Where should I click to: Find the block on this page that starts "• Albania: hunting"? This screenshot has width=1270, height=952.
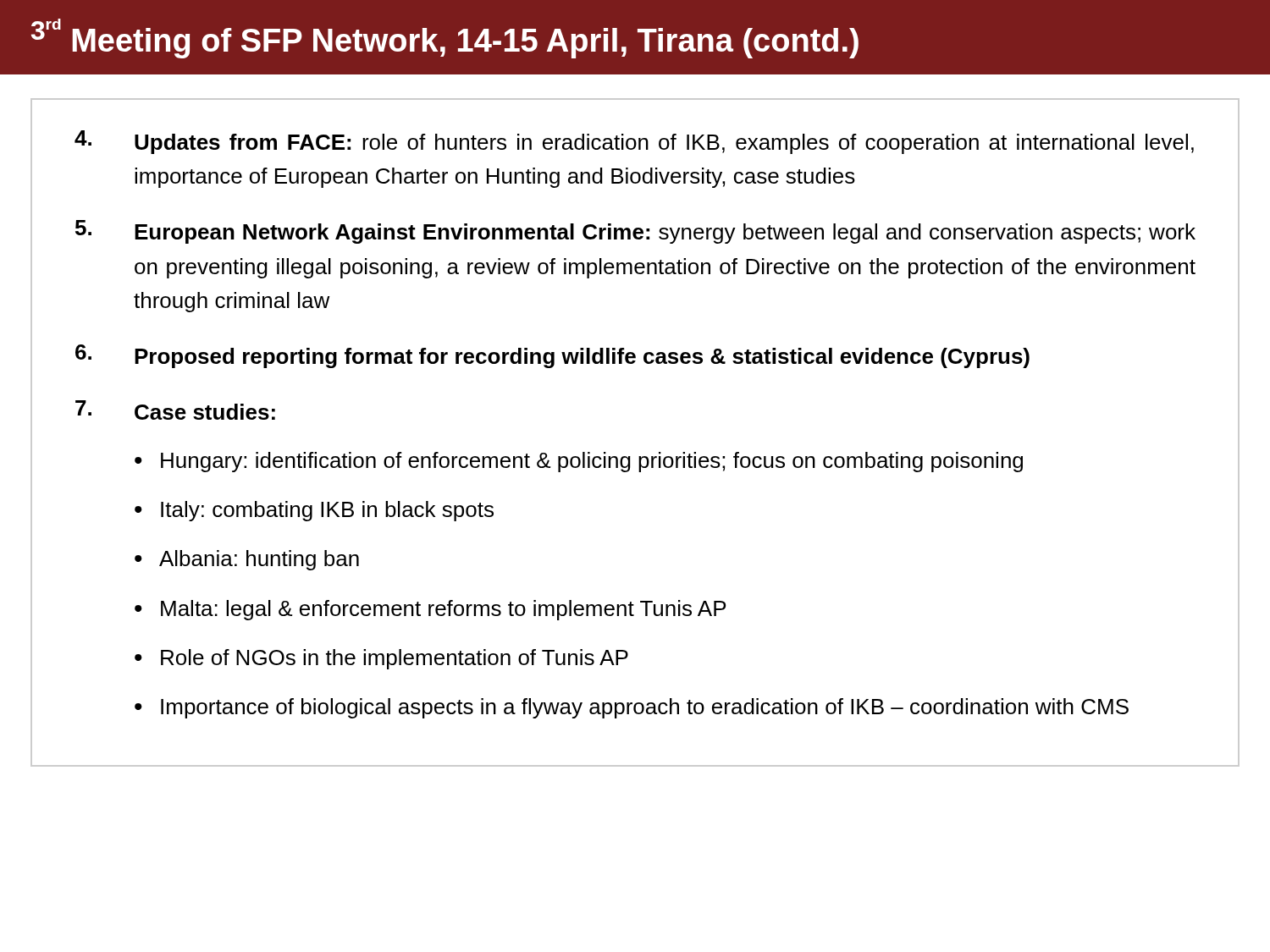(x=247, y=560)
